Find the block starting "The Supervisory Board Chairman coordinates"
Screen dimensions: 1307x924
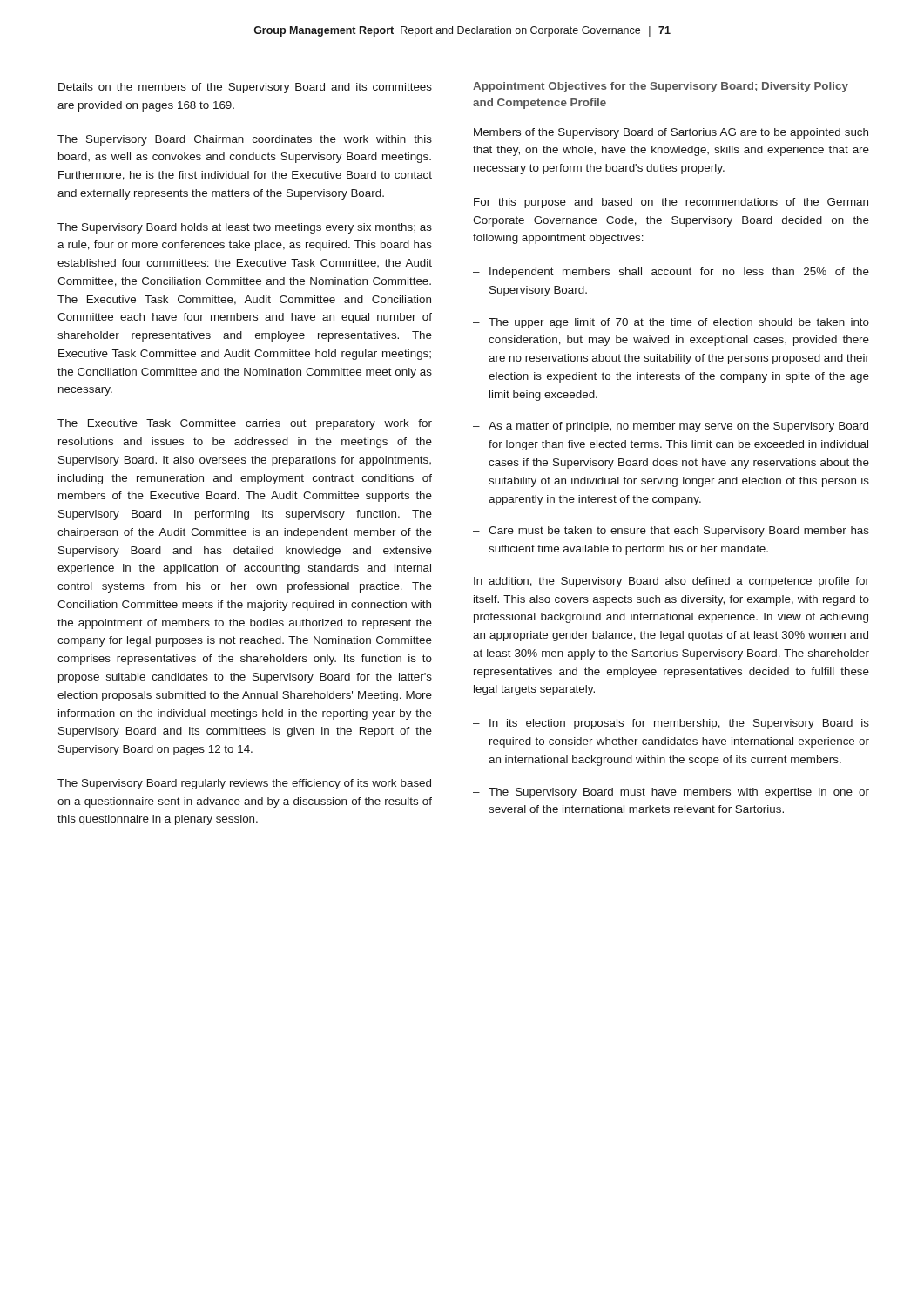click(245, 166)
